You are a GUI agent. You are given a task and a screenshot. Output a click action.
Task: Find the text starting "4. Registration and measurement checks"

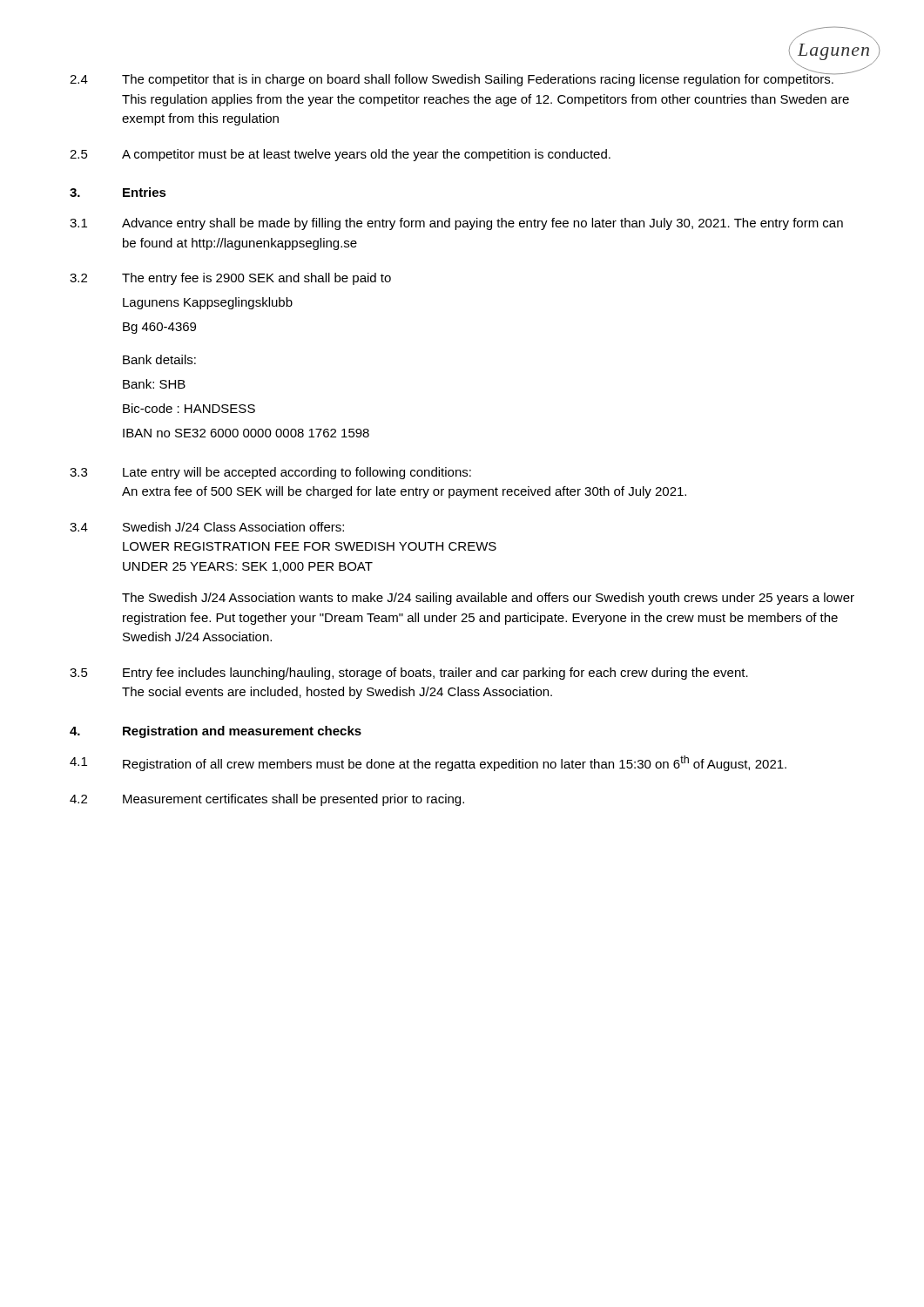(x=216, y=732)
